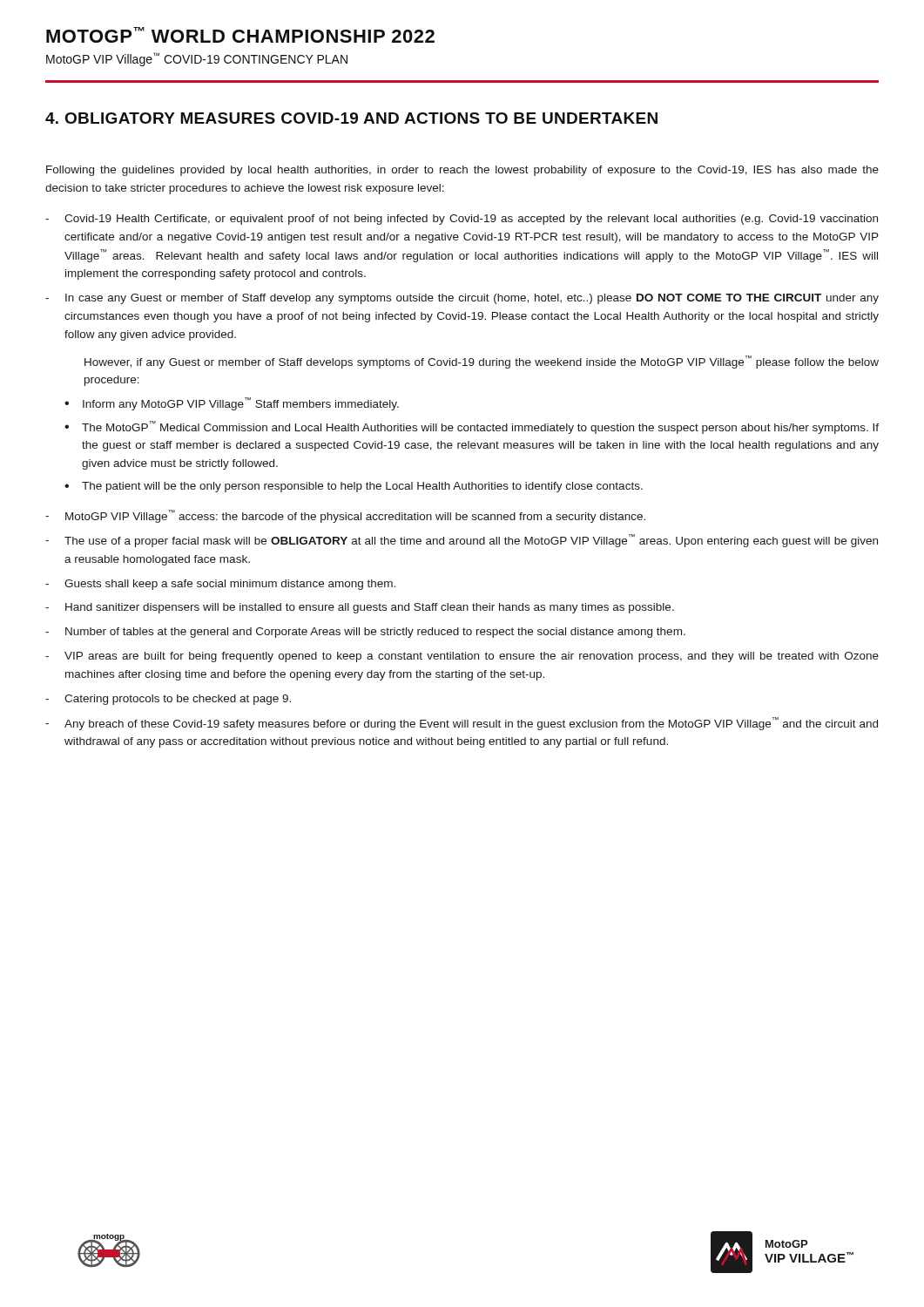Select the text starting "- Any breach of these Covid-19 safety measures"
Image resolution: width=924 pixels, height=1307 pixels.
click(462, 733)
